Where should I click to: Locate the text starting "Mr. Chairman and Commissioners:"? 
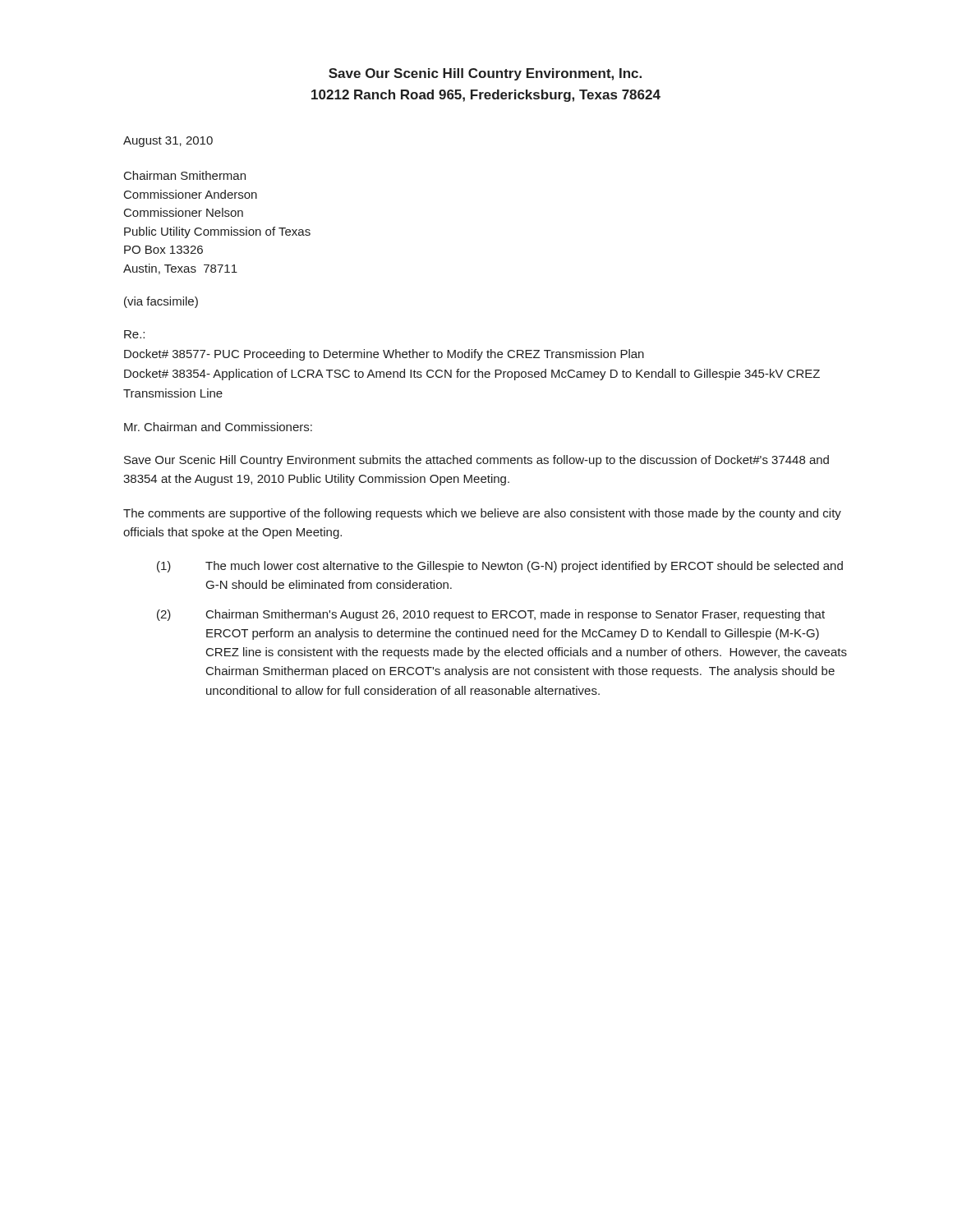[x=218, y=427]
